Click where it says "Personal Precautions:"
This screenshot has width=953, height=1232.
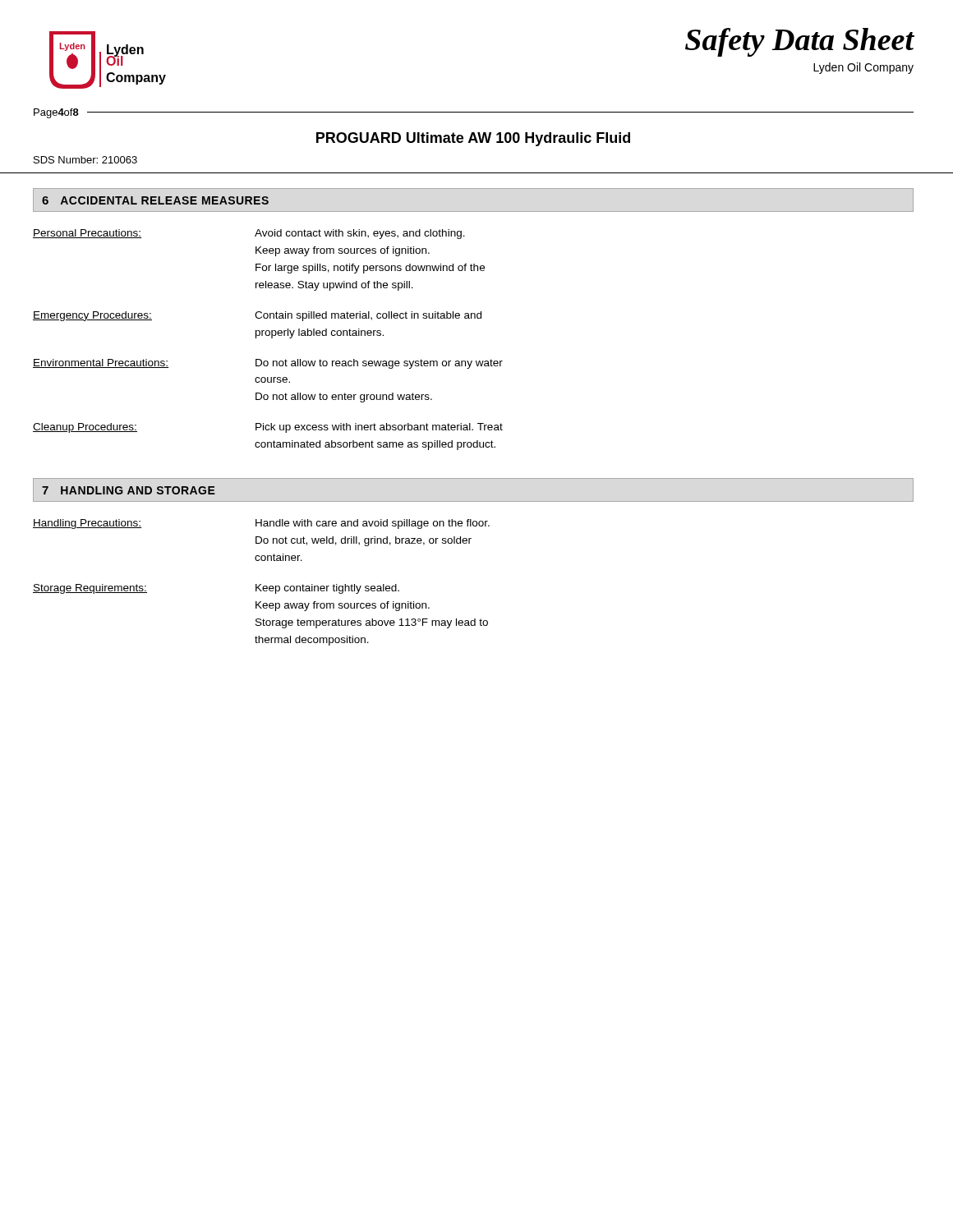tap(87, 233)
